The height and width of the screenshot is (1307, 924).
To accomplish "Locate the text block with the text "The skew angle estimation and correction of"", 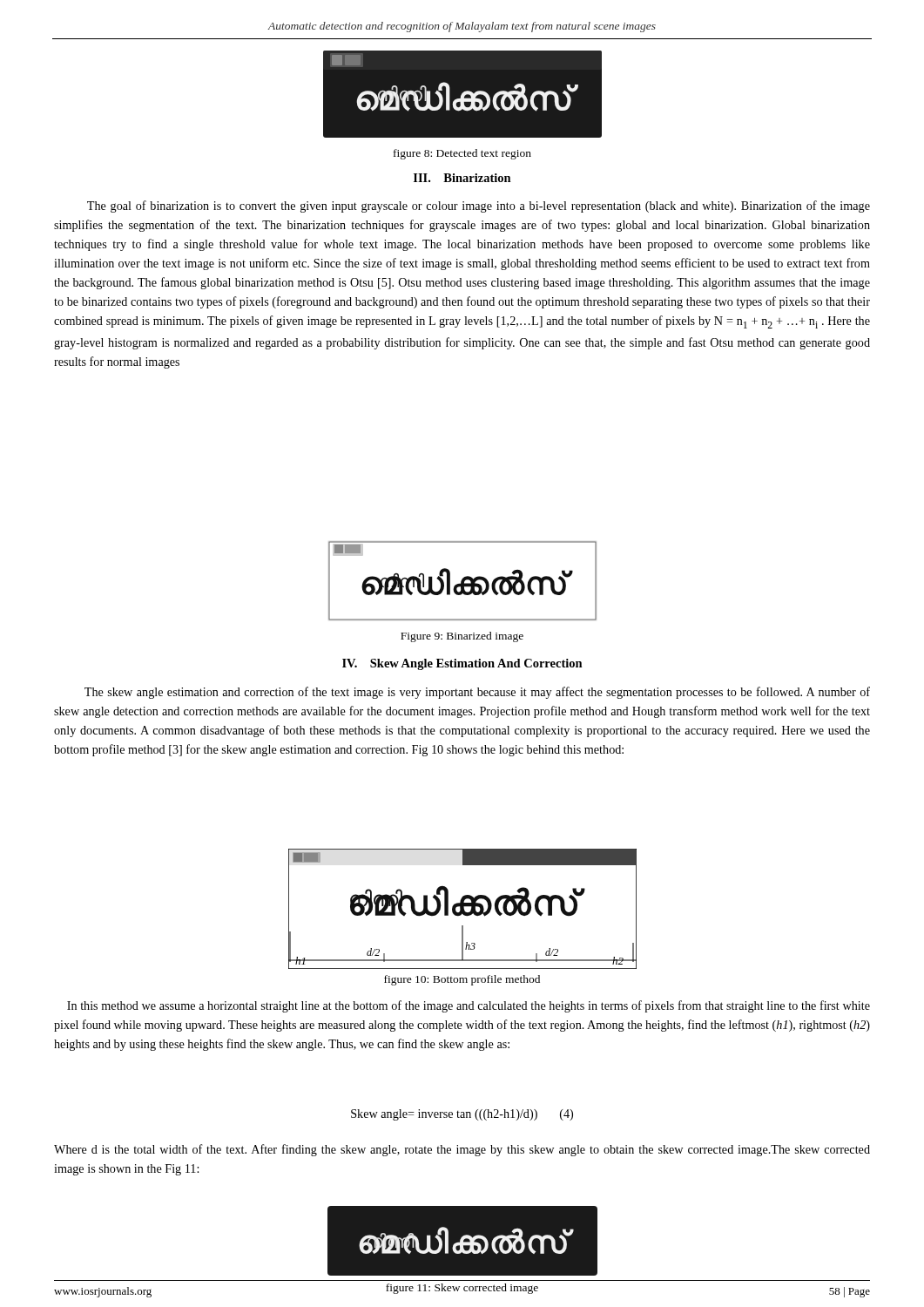I will pyautogui.click(x=462, y=721).
